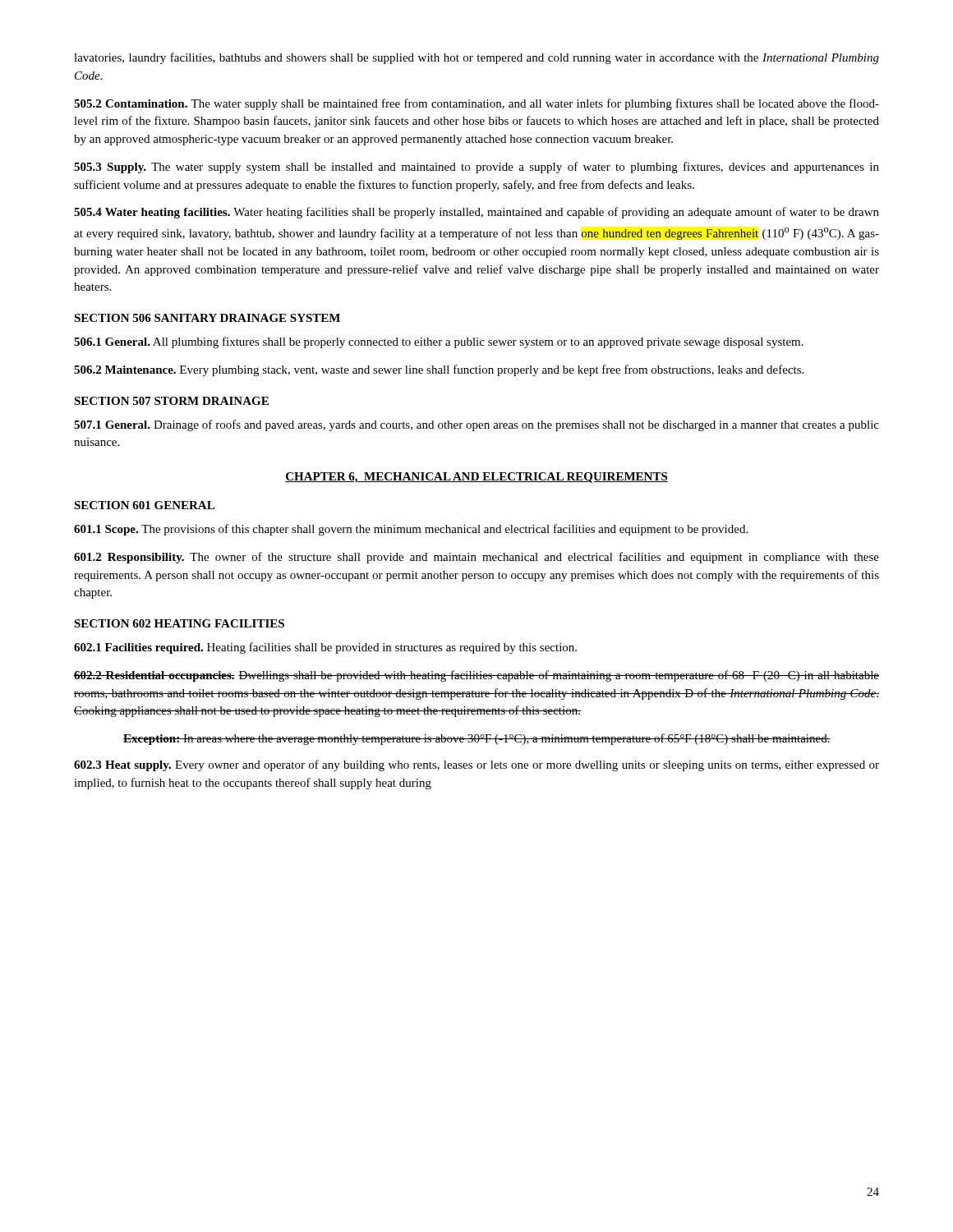Find the text block that says "1 General. Drainage of roofs"
953x1232 pixels.
476,433
